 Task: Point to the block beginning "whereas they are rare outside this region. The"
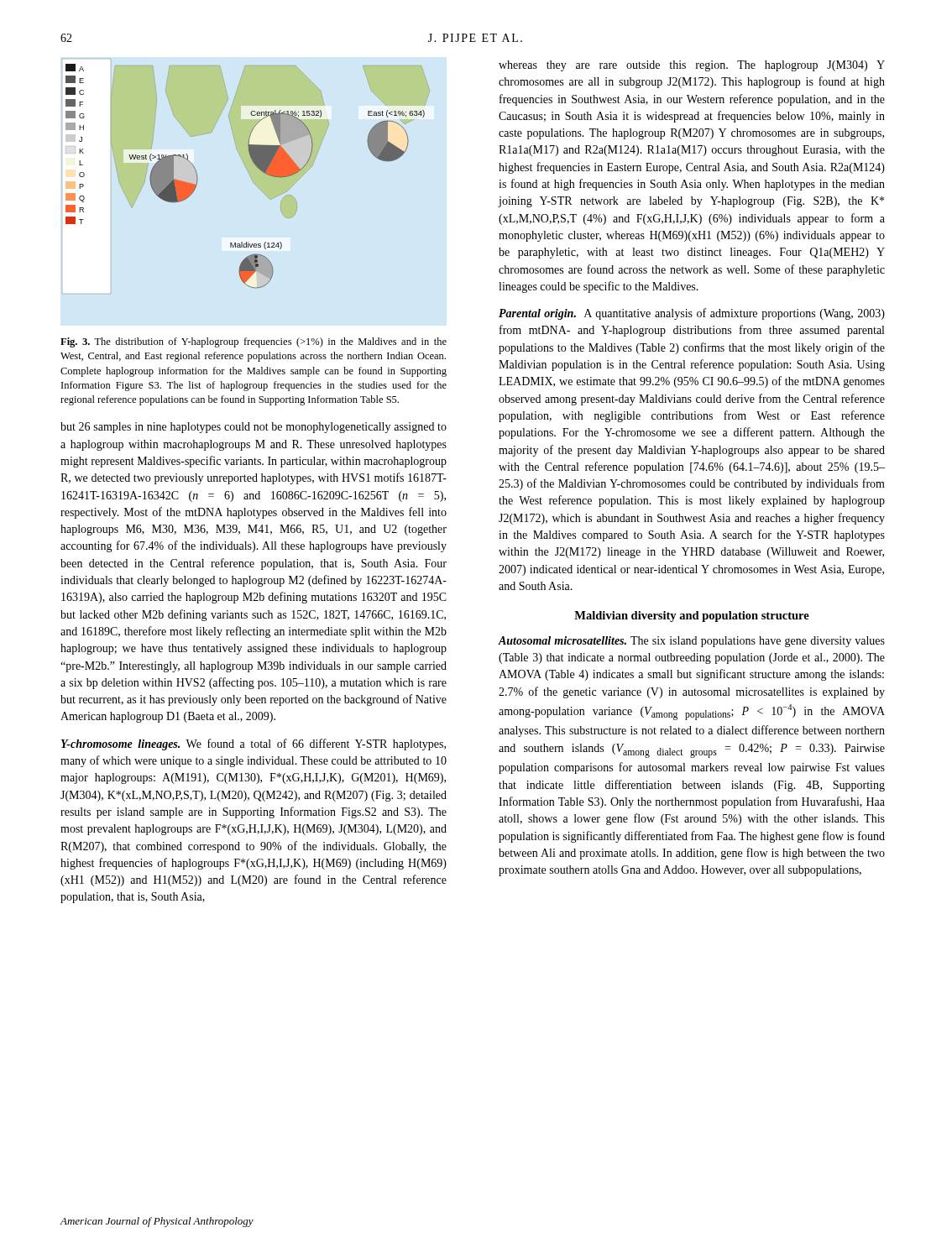point(692,176)
